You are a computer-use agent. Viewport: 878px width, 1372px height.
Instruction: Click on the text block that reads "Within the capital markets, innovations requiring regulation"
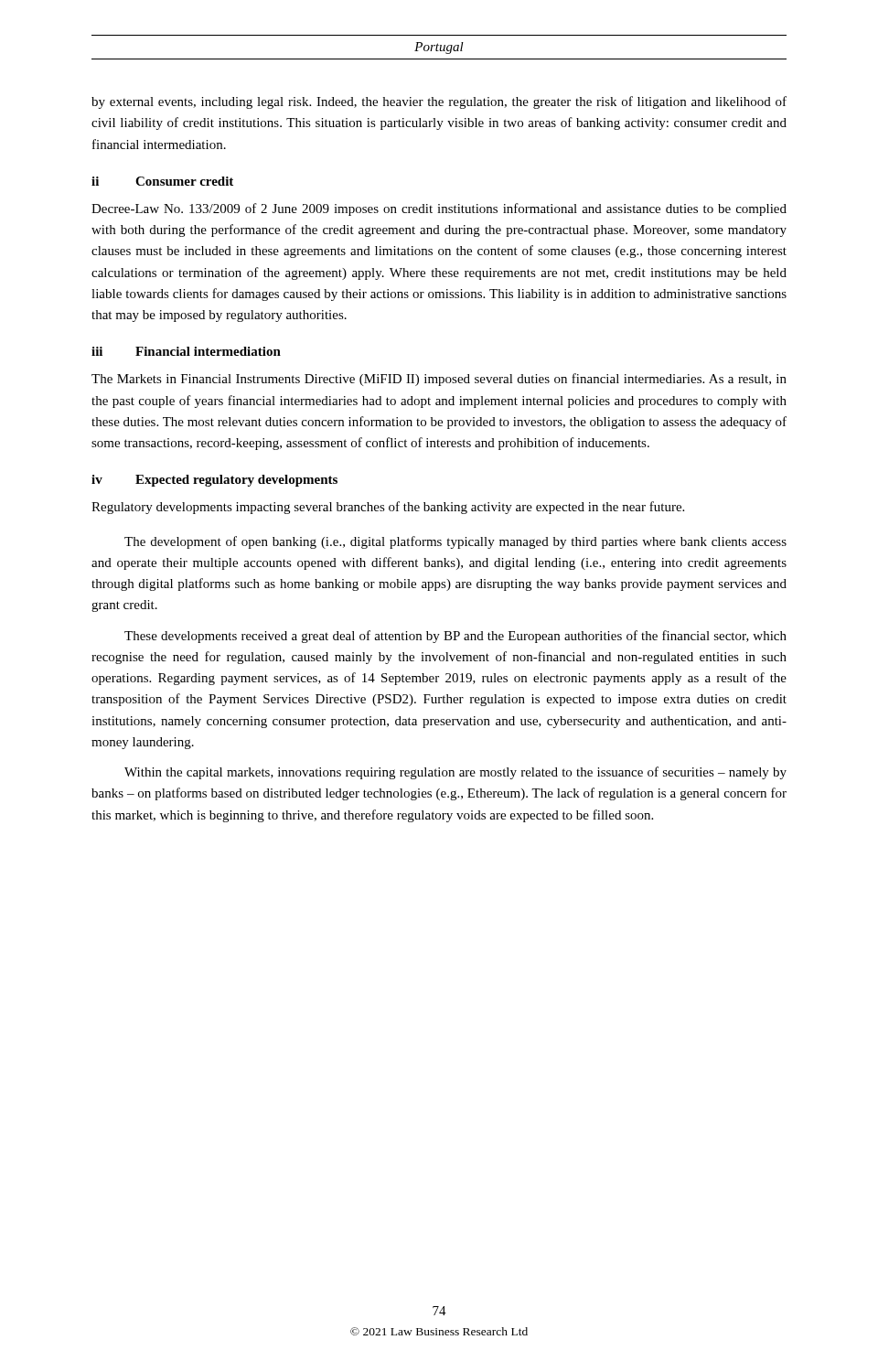(x=439, y=793)
